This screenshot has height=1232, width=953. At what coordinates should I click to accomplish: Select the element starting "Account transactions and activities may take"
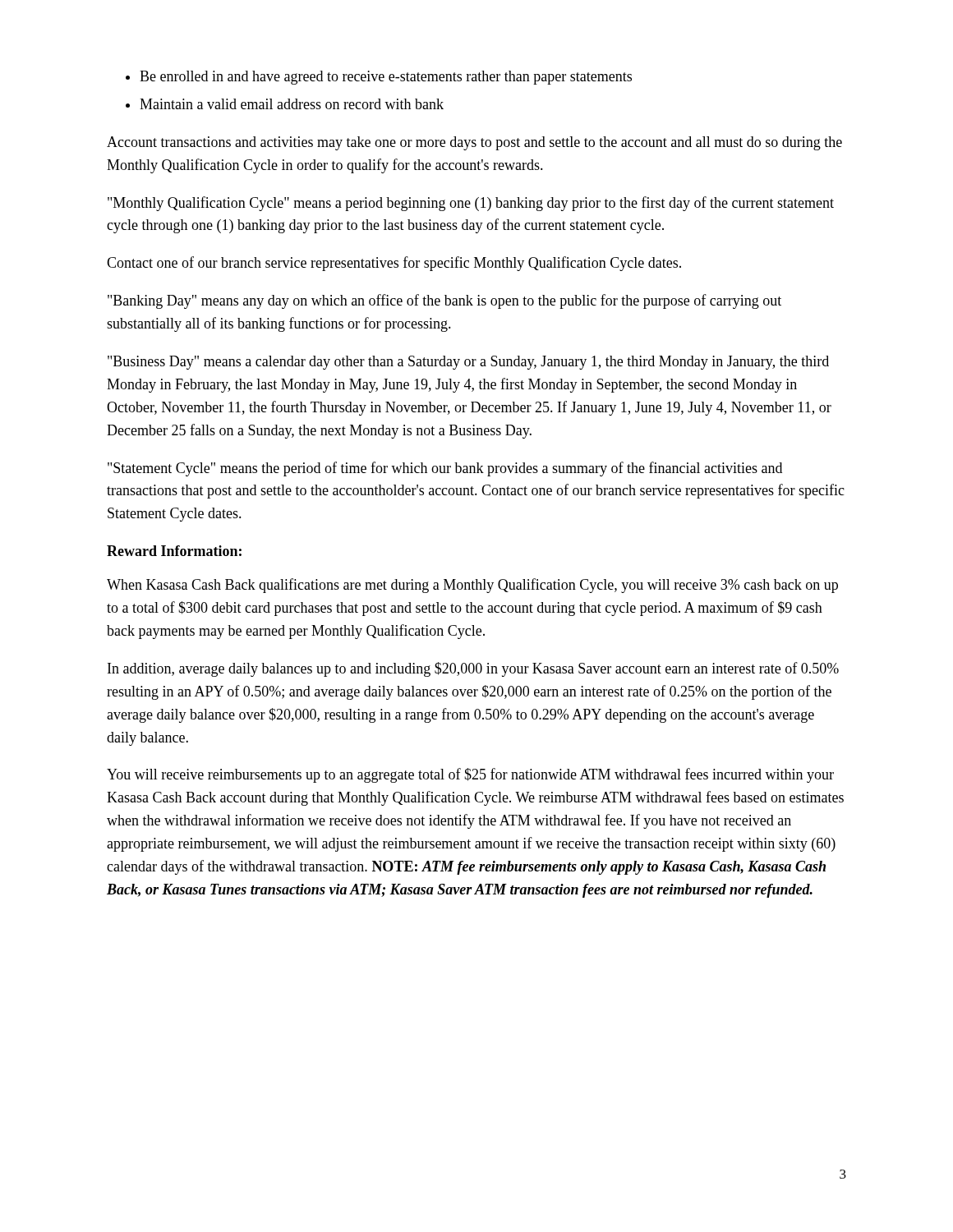coord(475,153)
